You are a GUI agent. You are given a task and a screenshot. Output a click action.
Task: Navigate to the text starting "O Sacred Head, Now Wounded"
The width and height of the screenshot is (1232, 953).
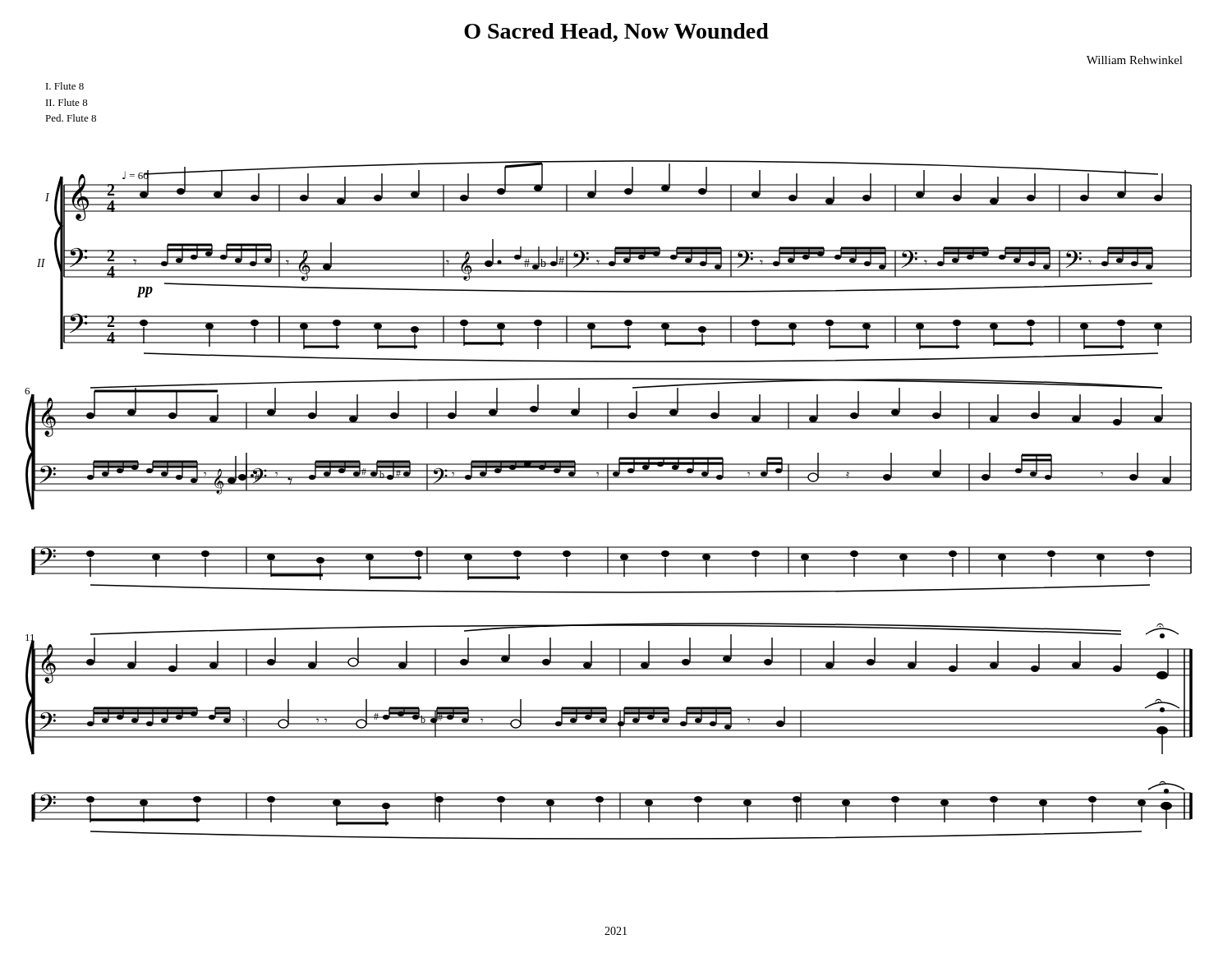[616, 31]
